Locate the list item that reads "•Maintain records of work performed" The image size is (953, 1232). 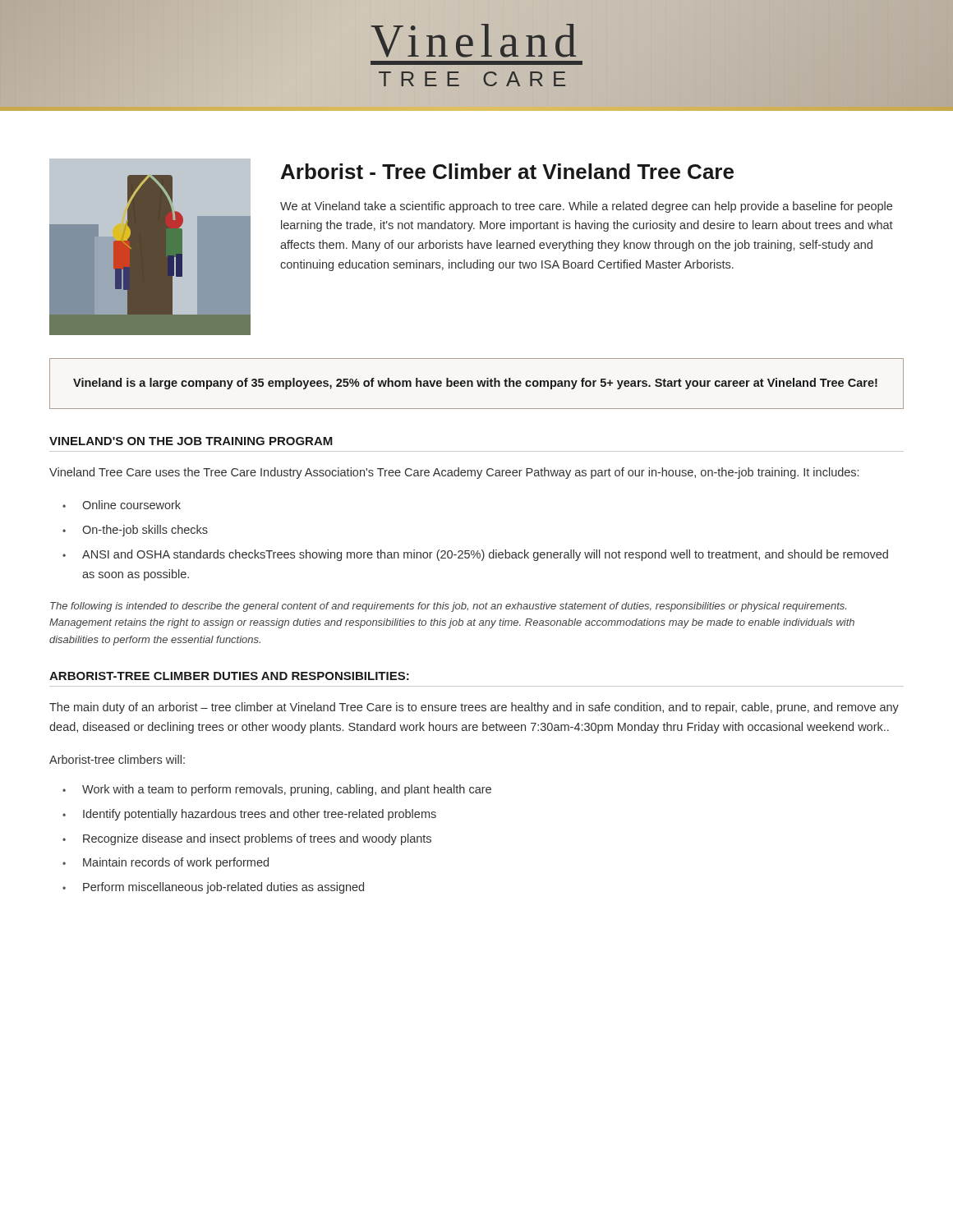tap(166, 864)
